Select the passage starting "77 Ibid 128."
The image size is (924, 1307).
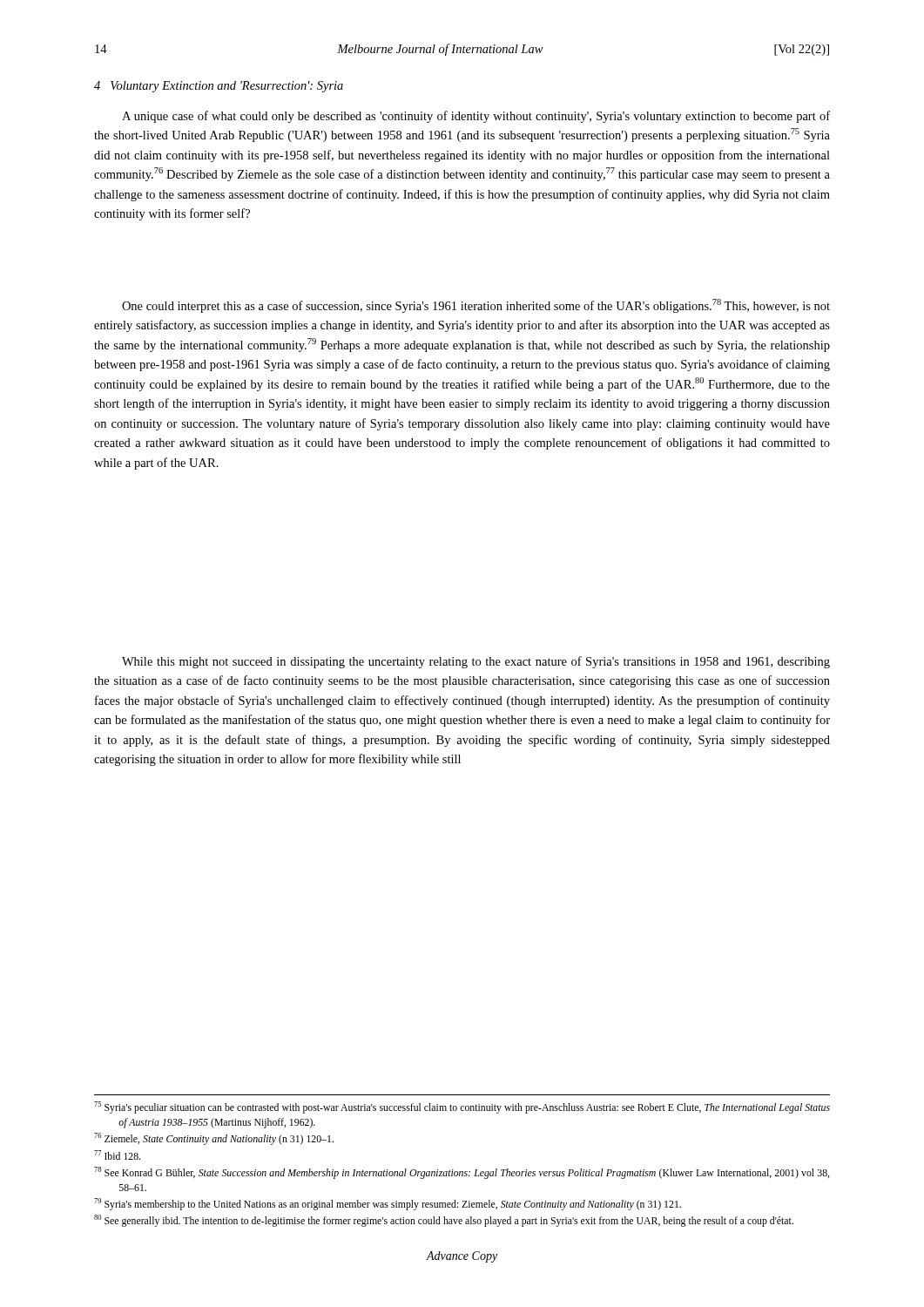pos(118,1155)
